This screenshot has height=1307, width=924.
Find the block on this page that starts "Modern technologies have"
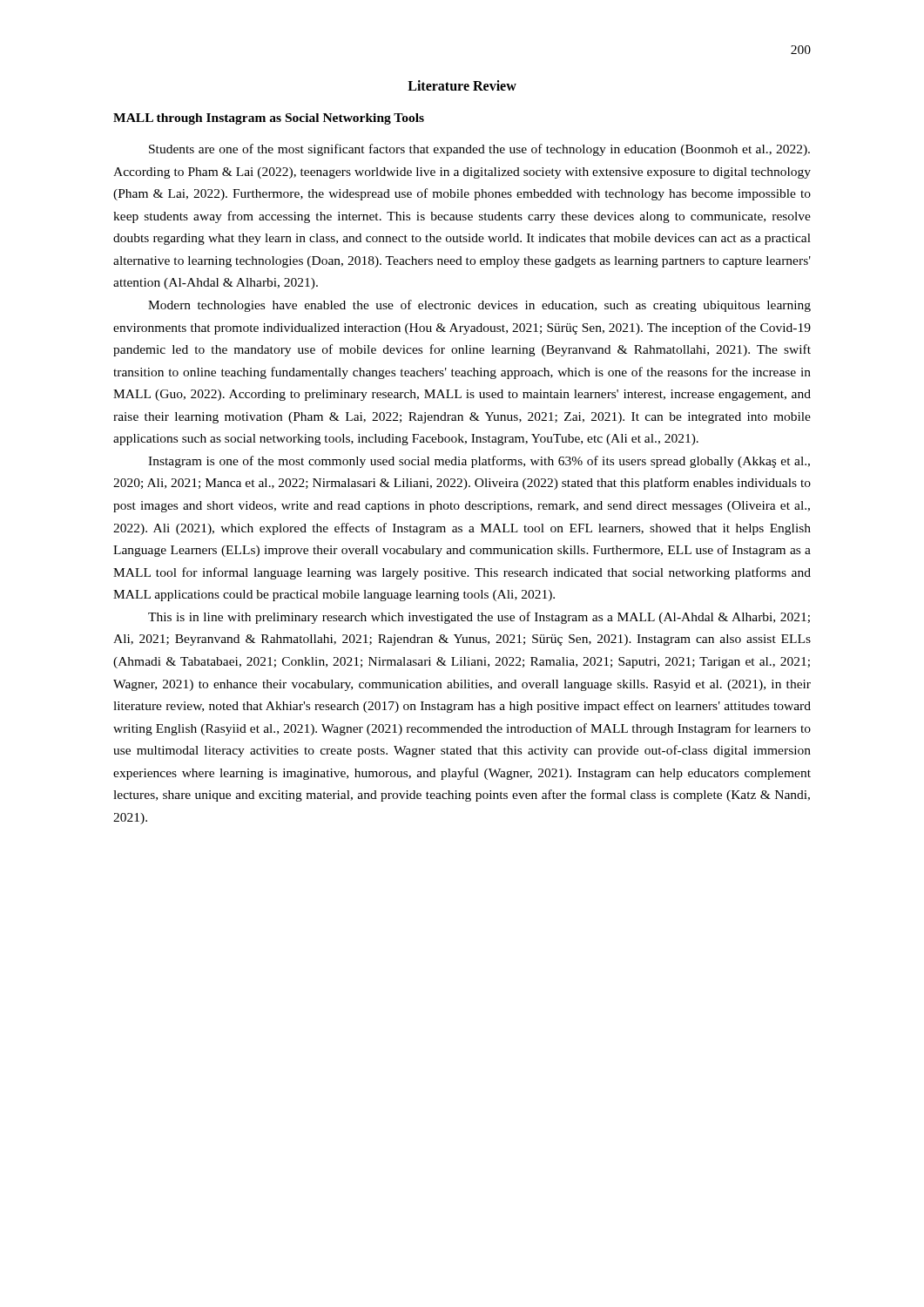click(x=462, y=371)
